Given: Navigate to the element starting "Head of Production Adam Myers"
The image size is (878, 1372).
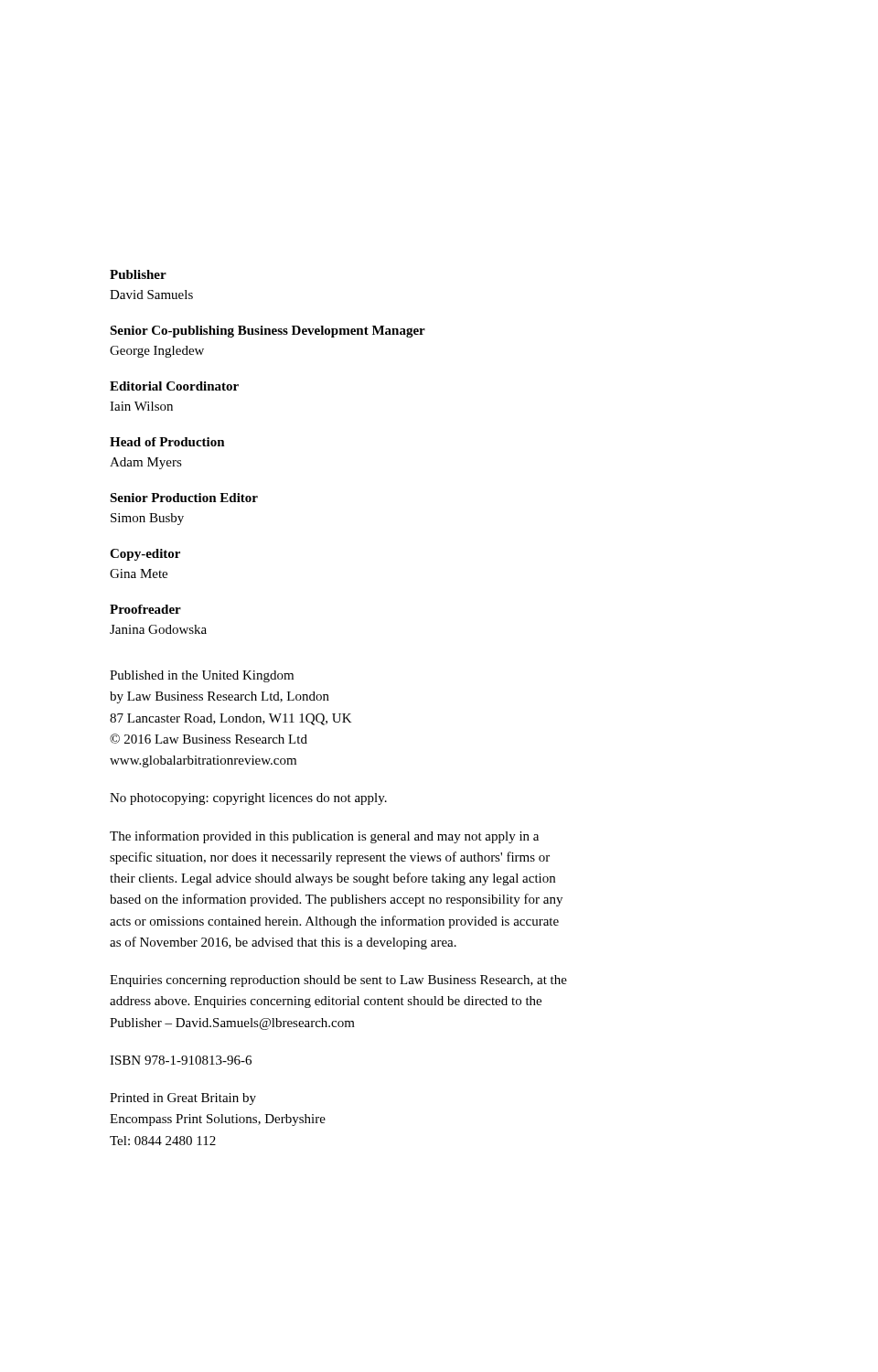Looking at the screenshot, I should pyautogui.click(x=167, y=442).
